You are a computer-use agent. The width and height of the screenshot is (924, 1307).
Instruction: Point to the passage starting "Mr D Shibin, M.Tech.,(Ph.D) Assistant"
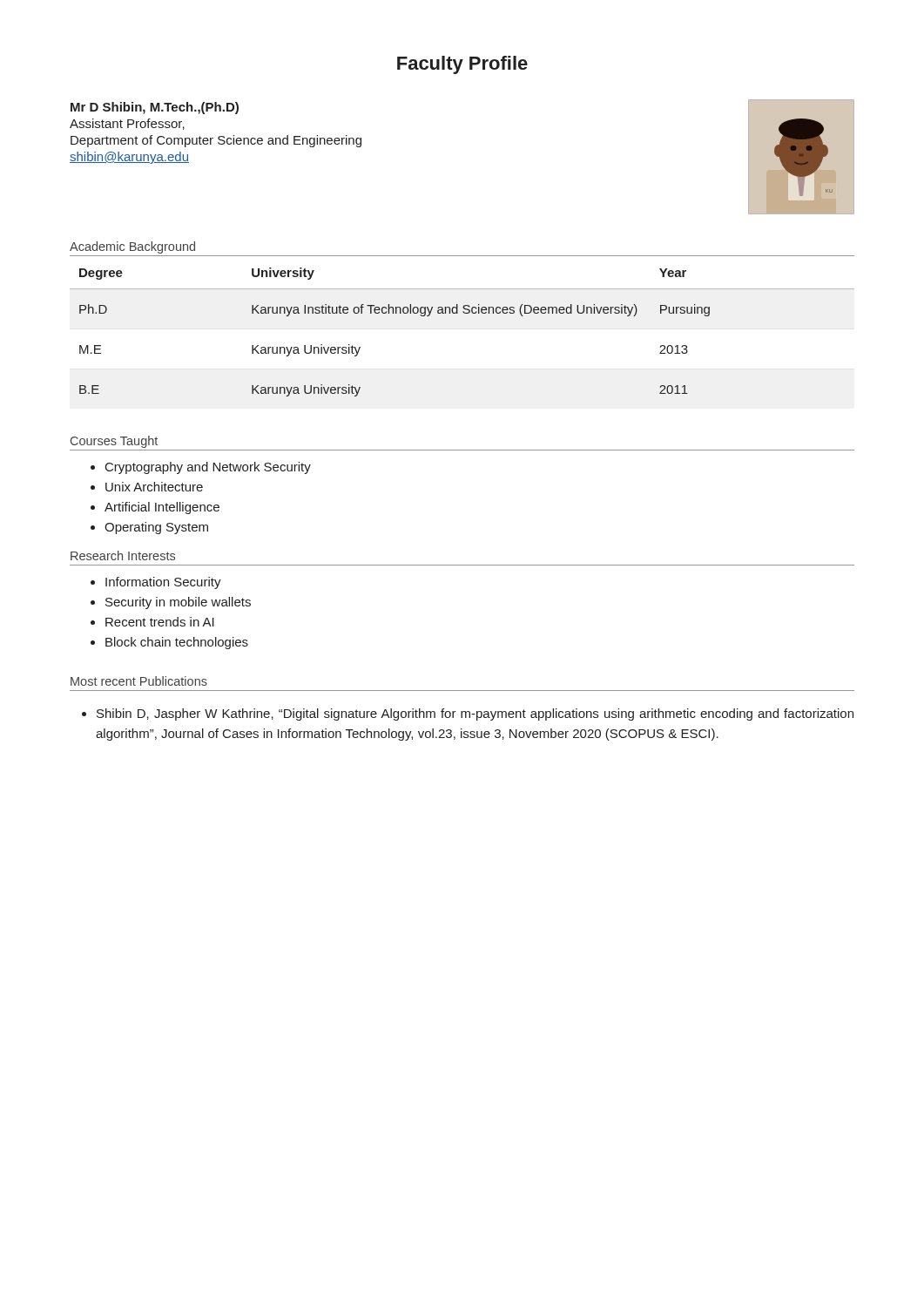click(155, 108)
